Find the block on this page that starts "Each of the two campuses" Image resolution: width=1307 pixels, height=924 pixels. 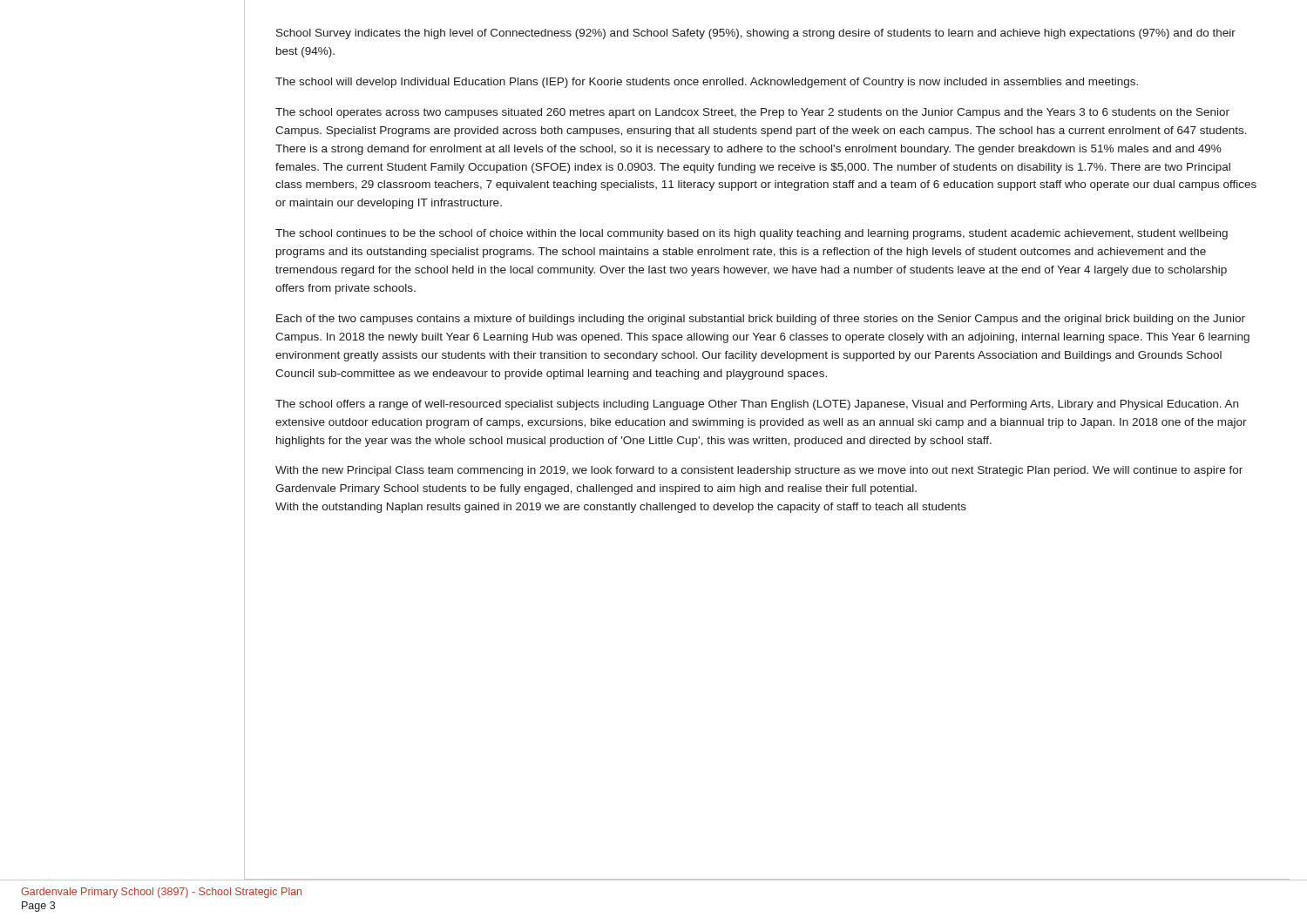pyautogui.click(x=767, y=346)
